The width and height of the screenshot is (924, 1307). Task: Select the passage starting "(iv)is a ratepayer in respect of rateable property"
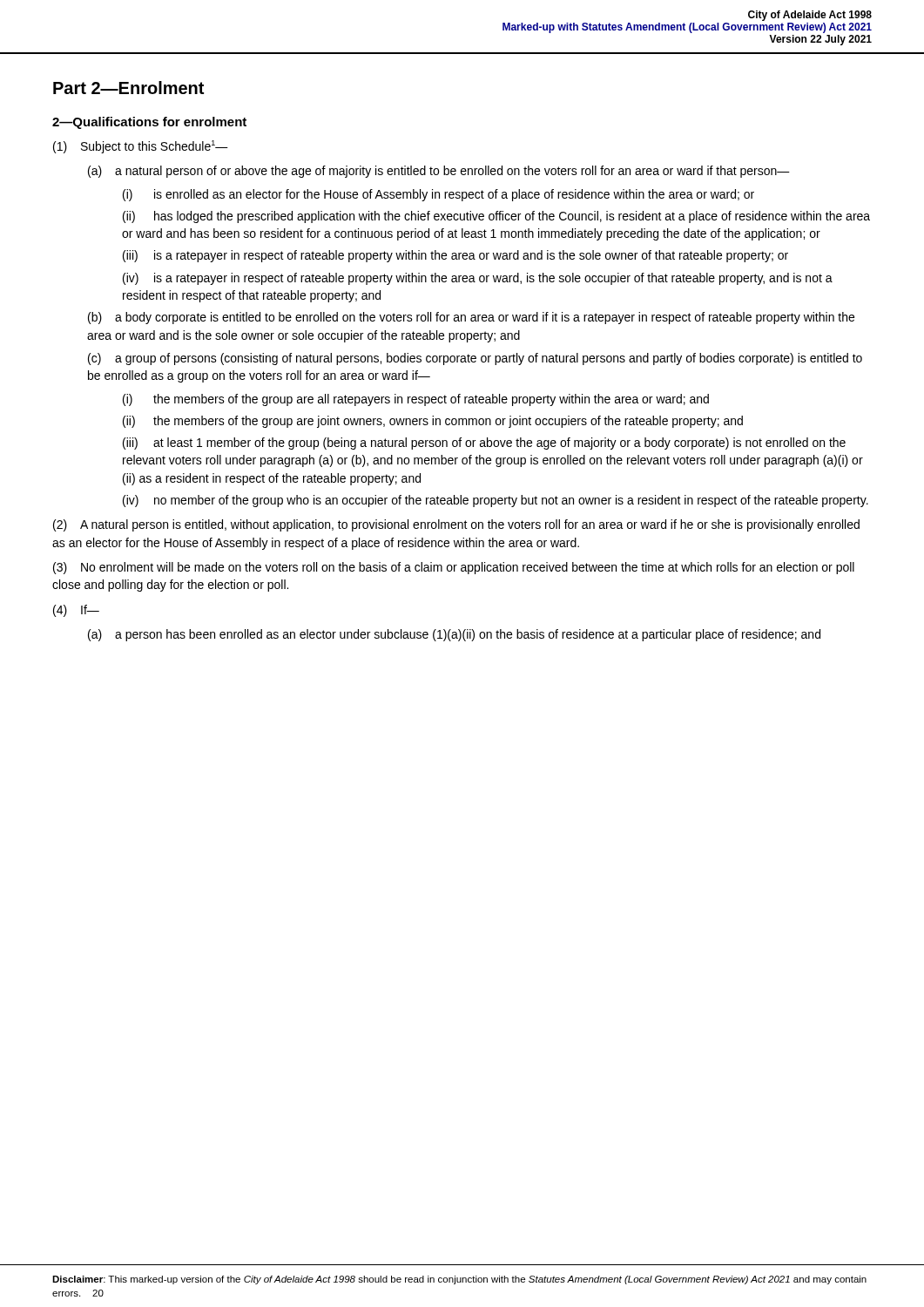477,286
